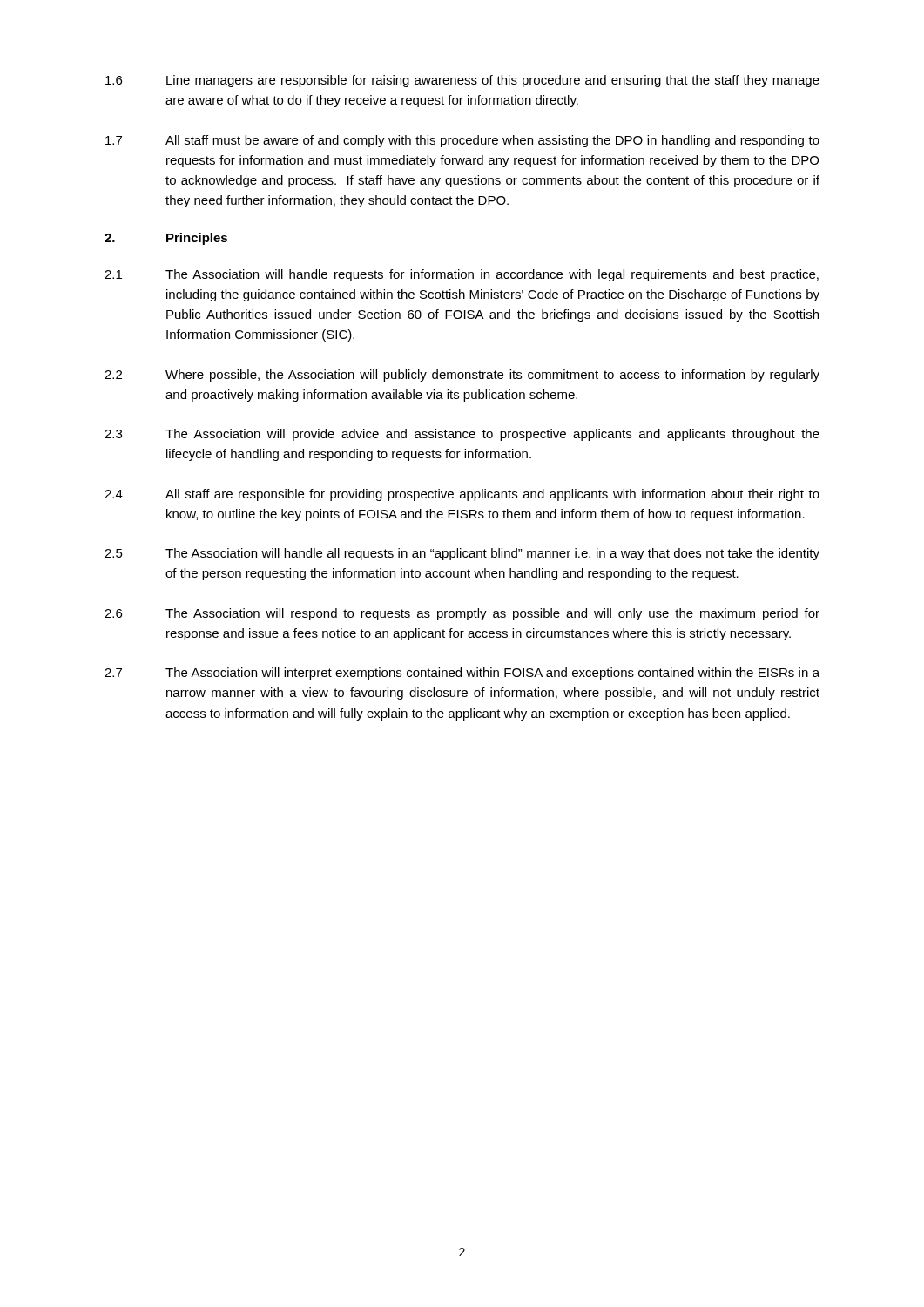The width and height of the screenshot is (924, 1307).
Task: Locate the passage starting "2. Principles"
Action: pos(166,239)
